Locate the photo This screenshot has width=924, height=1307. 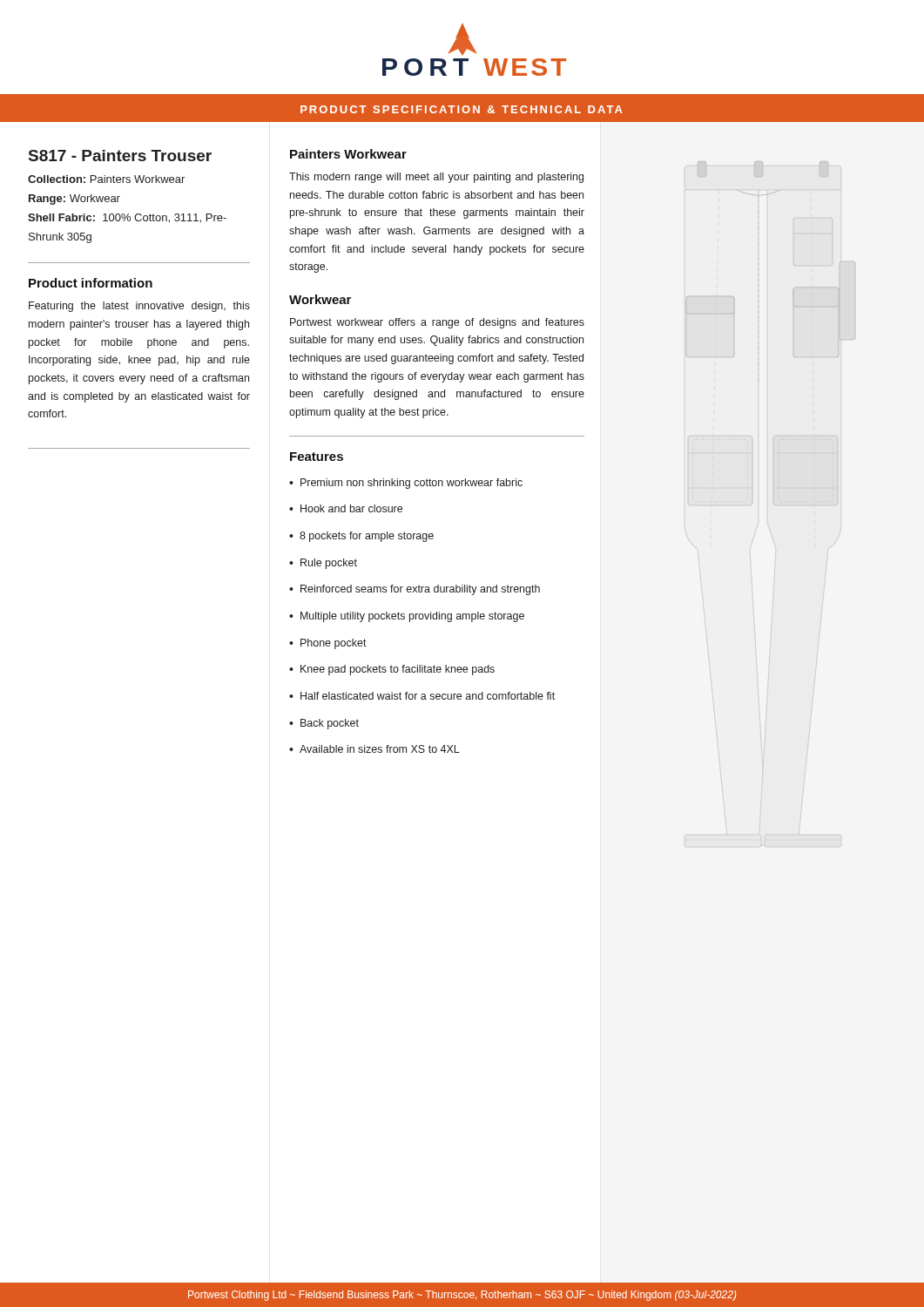point(762,714)
